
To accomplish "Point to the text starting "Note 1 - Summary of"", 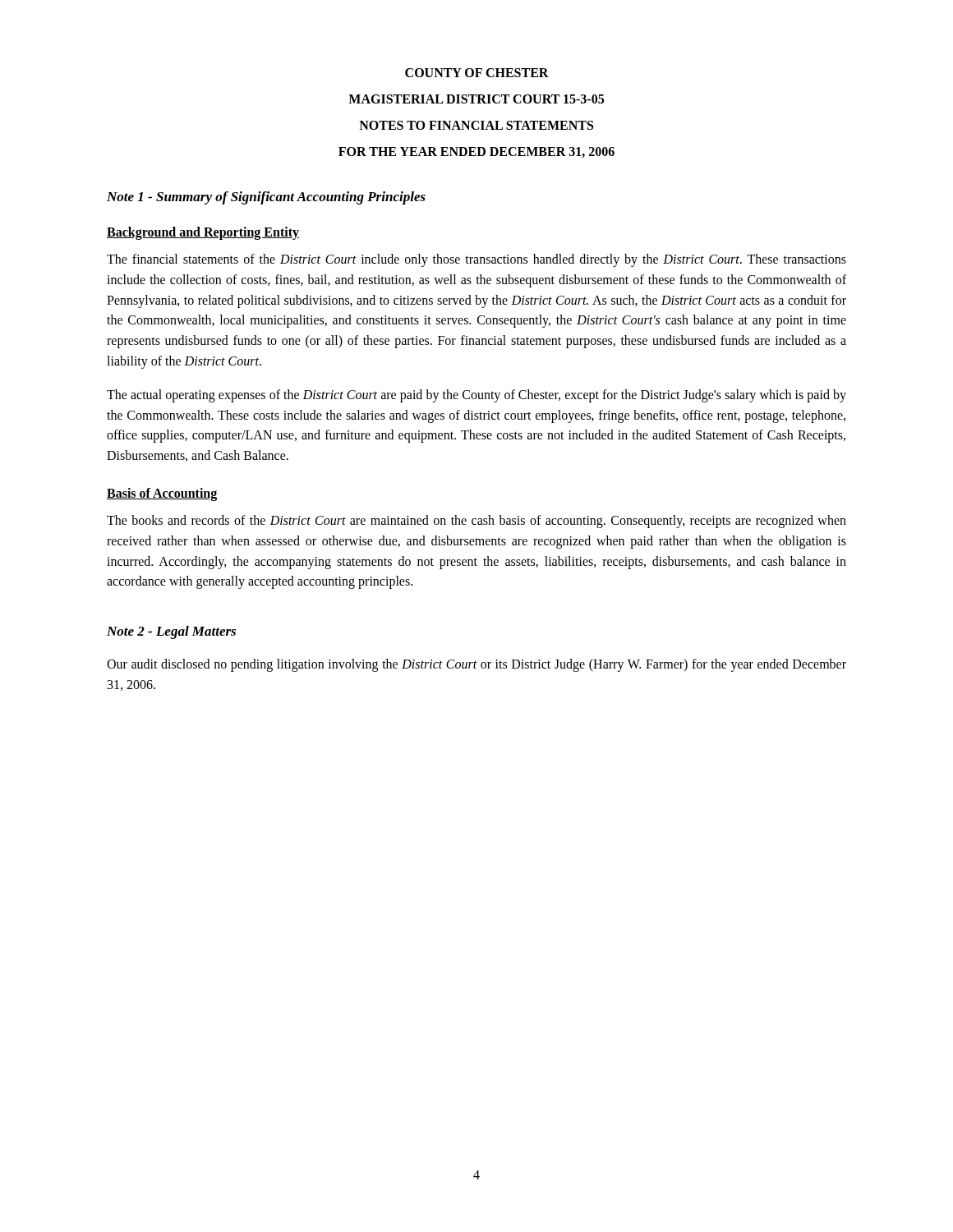I will point(266,197).
